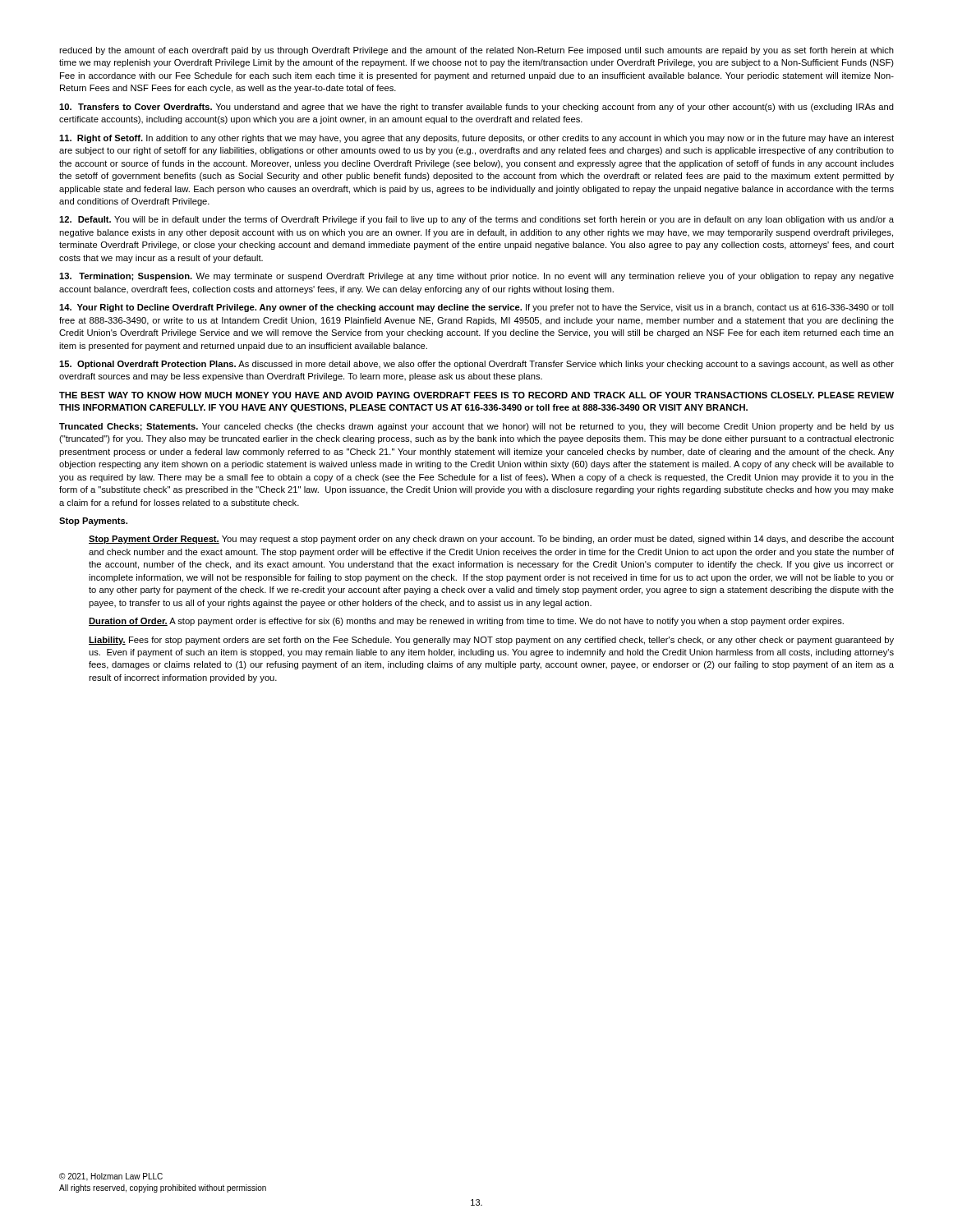The height and width of the screenshot is (1232, 953).
Task: Navigate to the region starting "THE BEST WAY"
Action: [476, 402]
